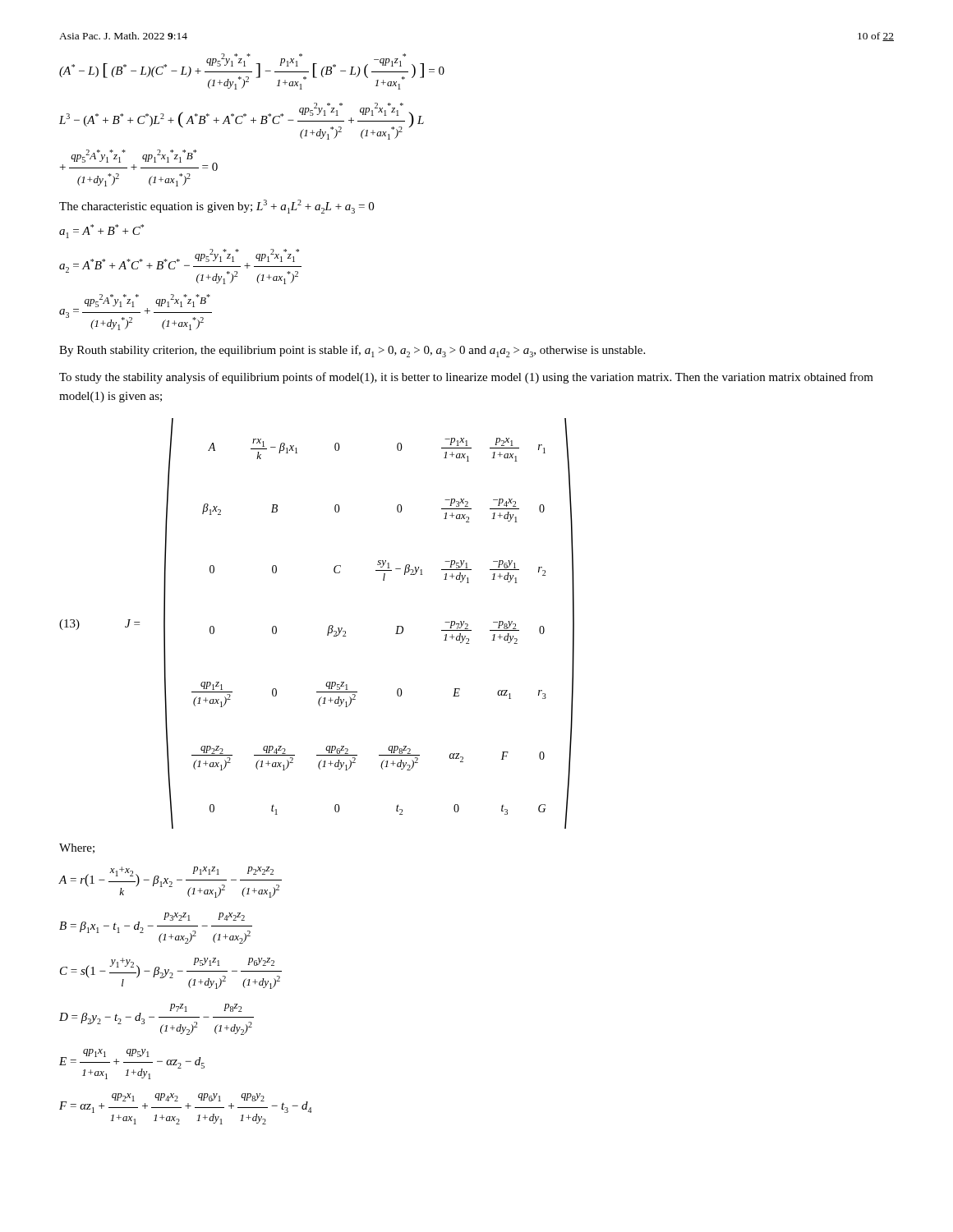Locate the text starting "(A* − L) [ (B* − L)(C* −"

tap(252, 72)
